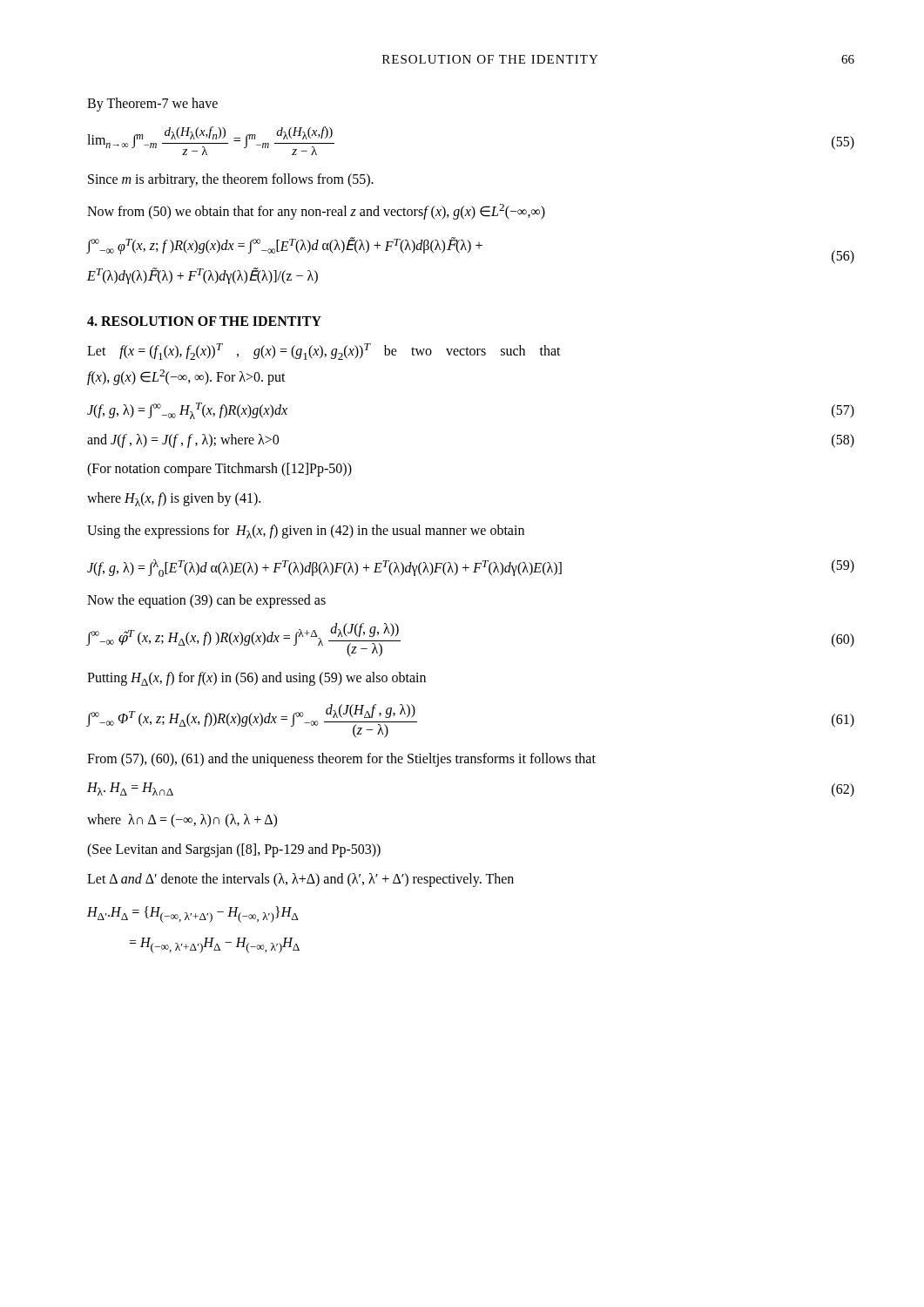Locate the text "(See Levitan and Sargsjan ([8], Pp-129 and Pp-503))"
The image size is (924, 1307).
234,849
